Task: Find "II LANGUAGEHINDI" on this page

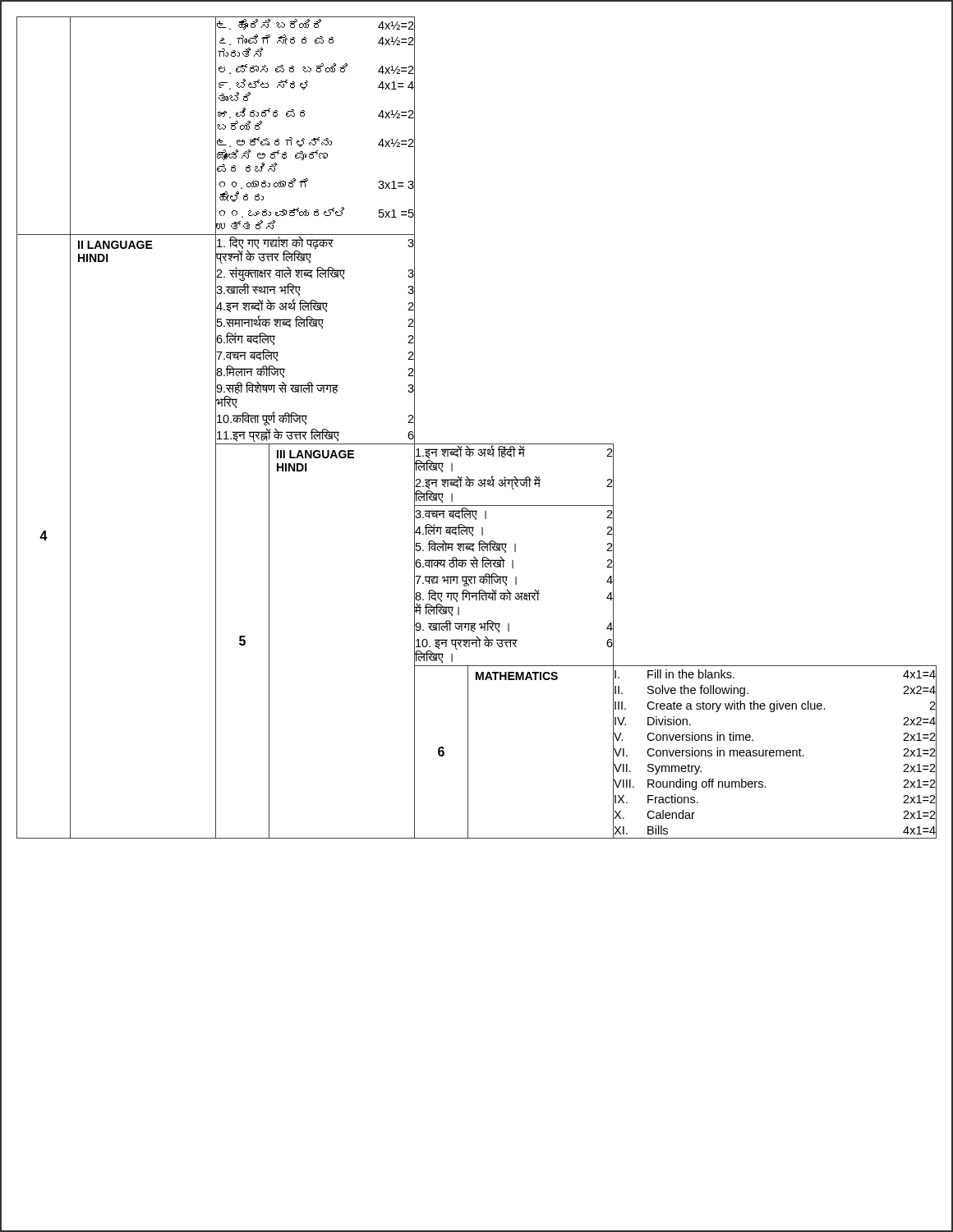Action: (x=115, y=251)
